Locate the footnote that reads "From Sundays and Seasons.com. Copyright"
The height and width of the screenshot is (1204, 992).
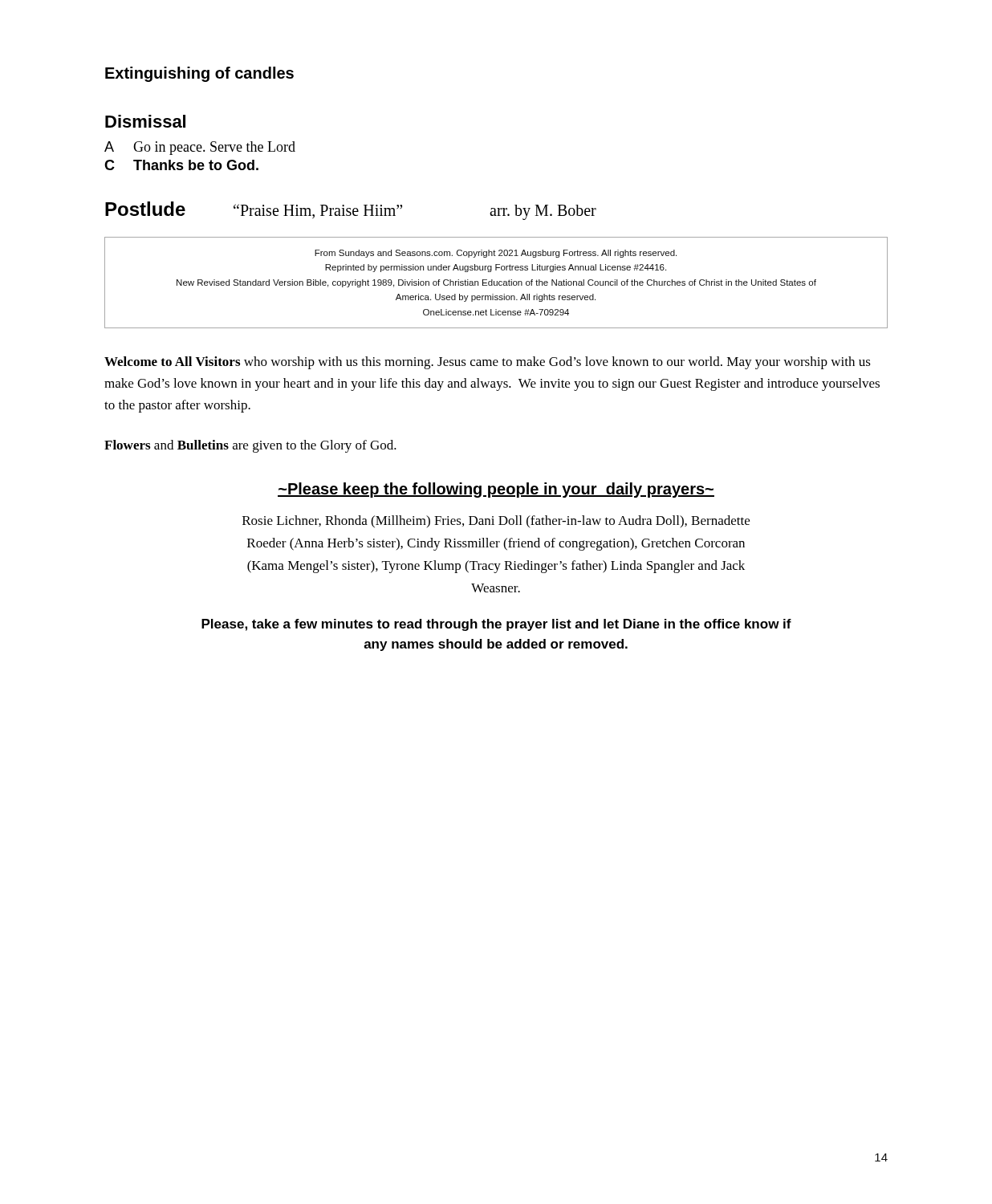[x=496, y=282]
